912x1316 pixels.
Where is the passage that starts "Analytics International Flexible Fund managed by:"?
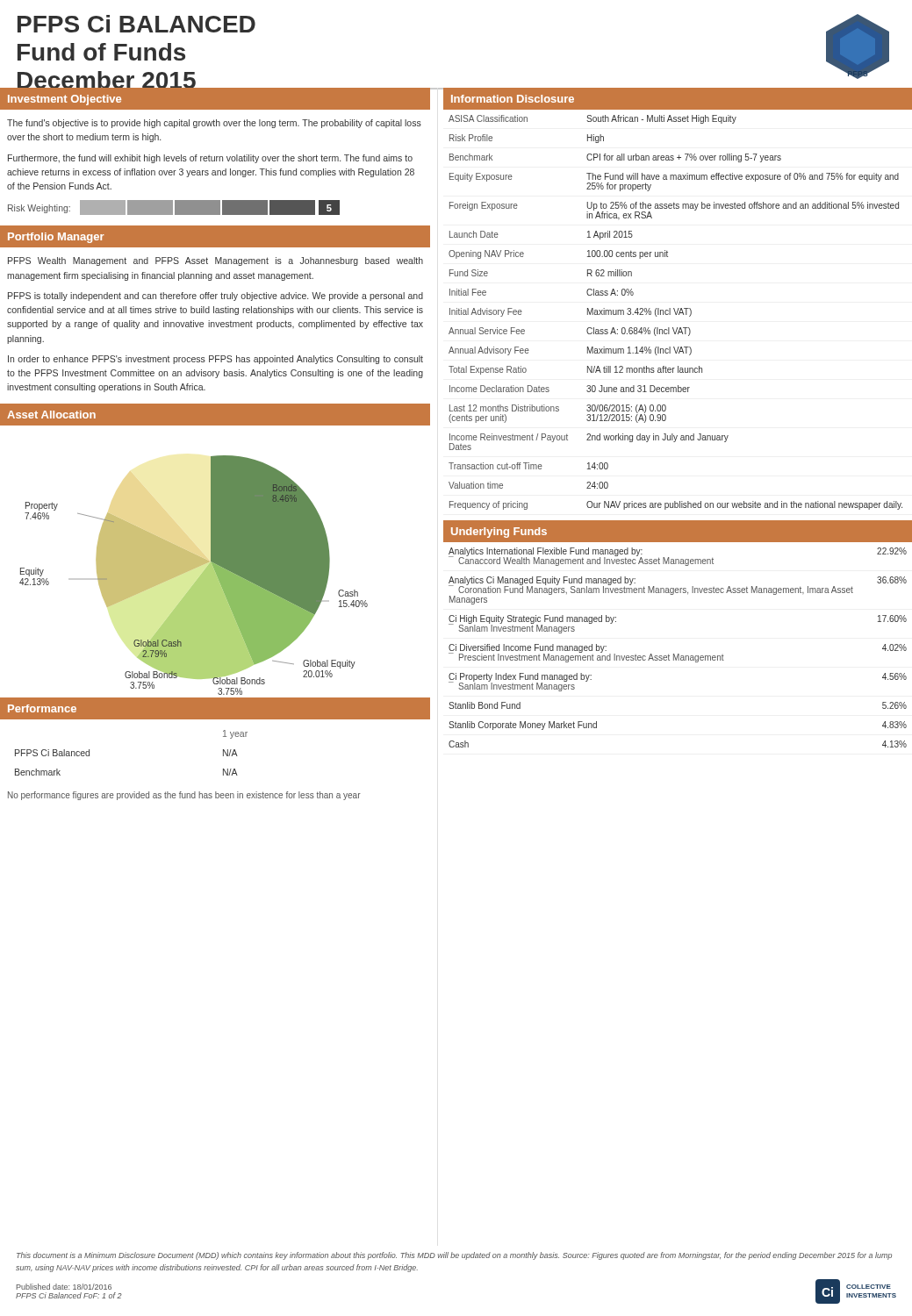[x=678, y=556]
